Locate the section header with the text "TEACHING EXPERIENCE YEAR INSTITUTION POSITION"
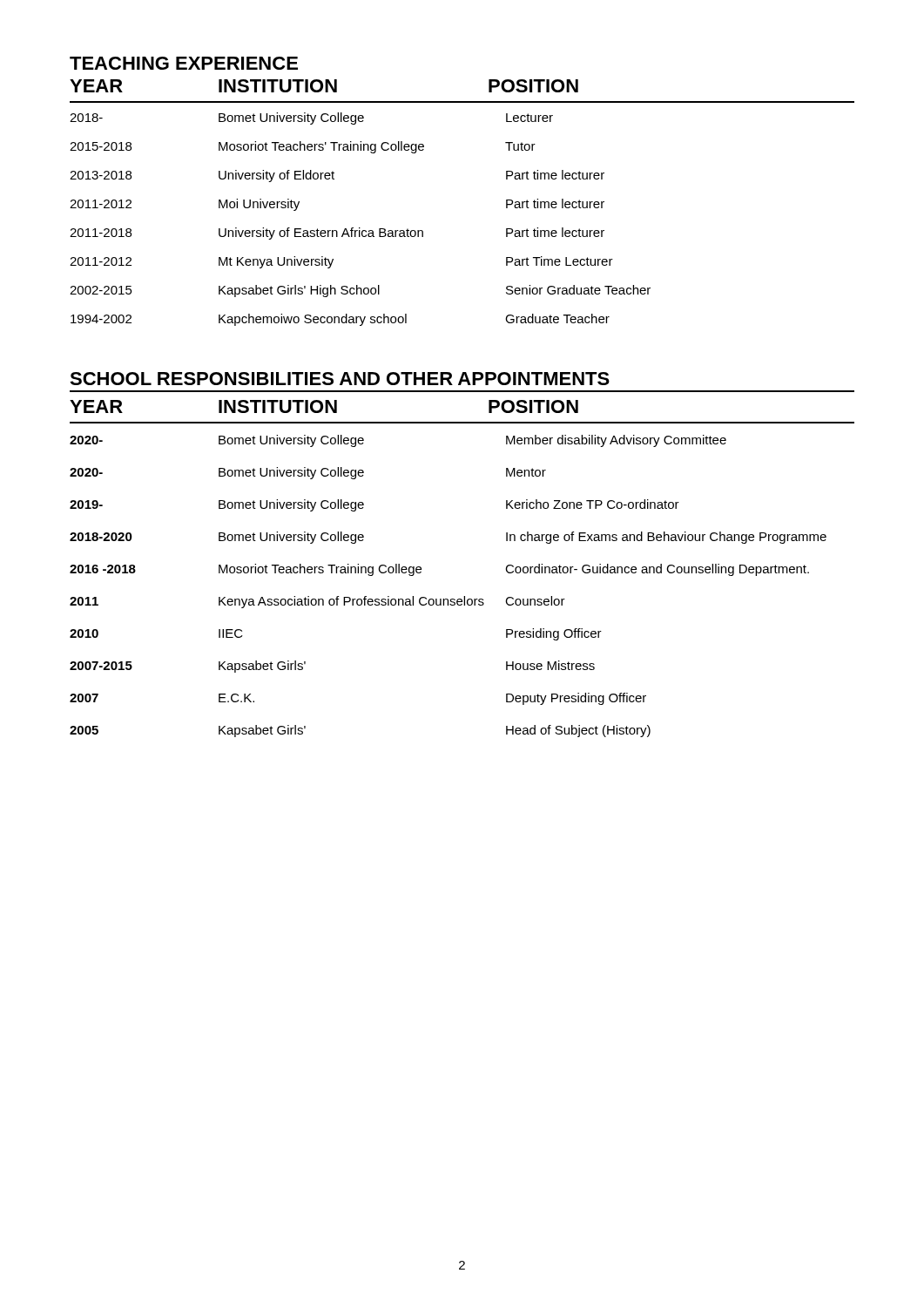This screenshot has width=924, height=1307. [184, 63]
